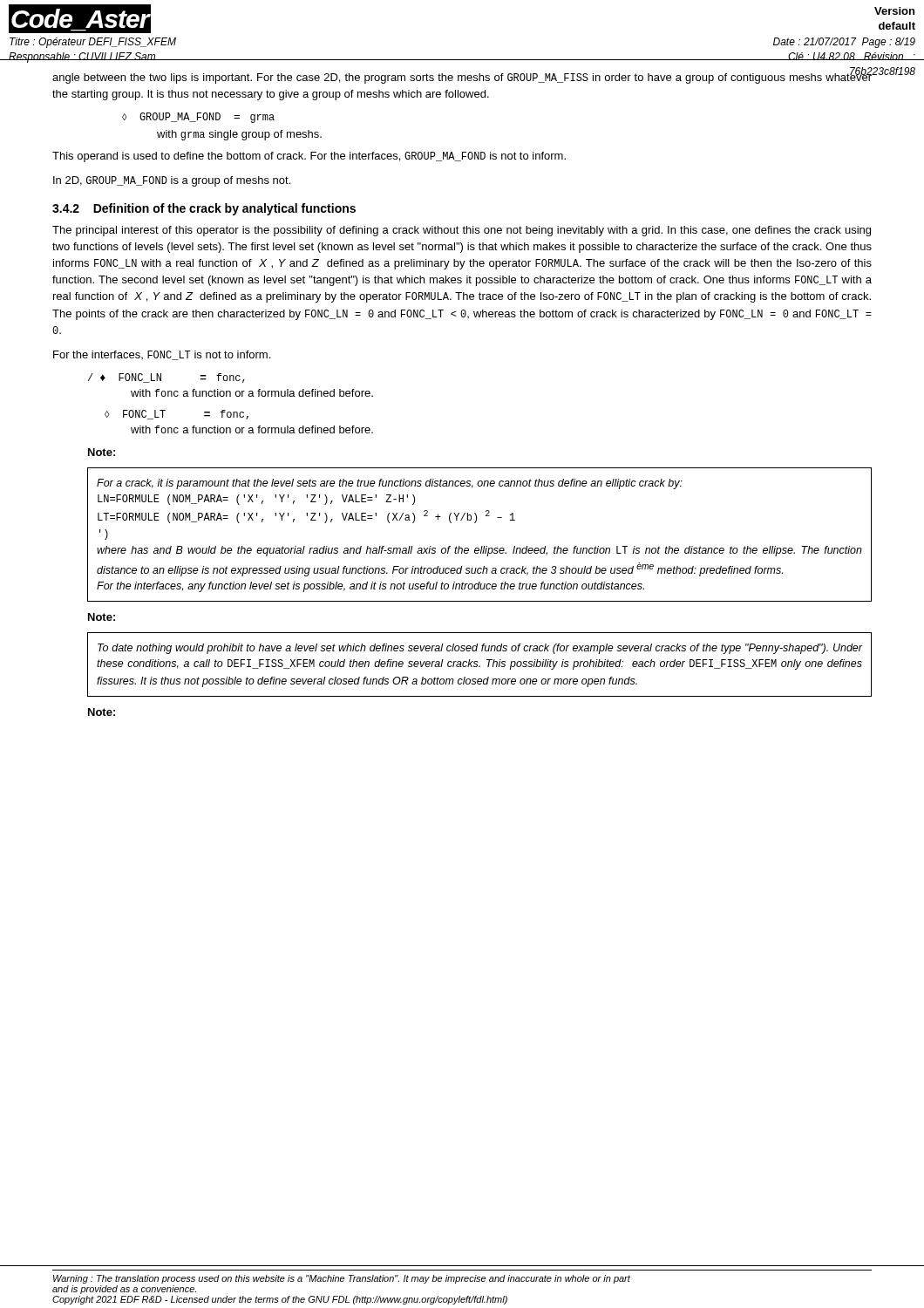This screenshot has width=924, height=1308.
Task: Point to the passage starting "For the interfaces, FONC_LT"
Action: tap(162, 355)
